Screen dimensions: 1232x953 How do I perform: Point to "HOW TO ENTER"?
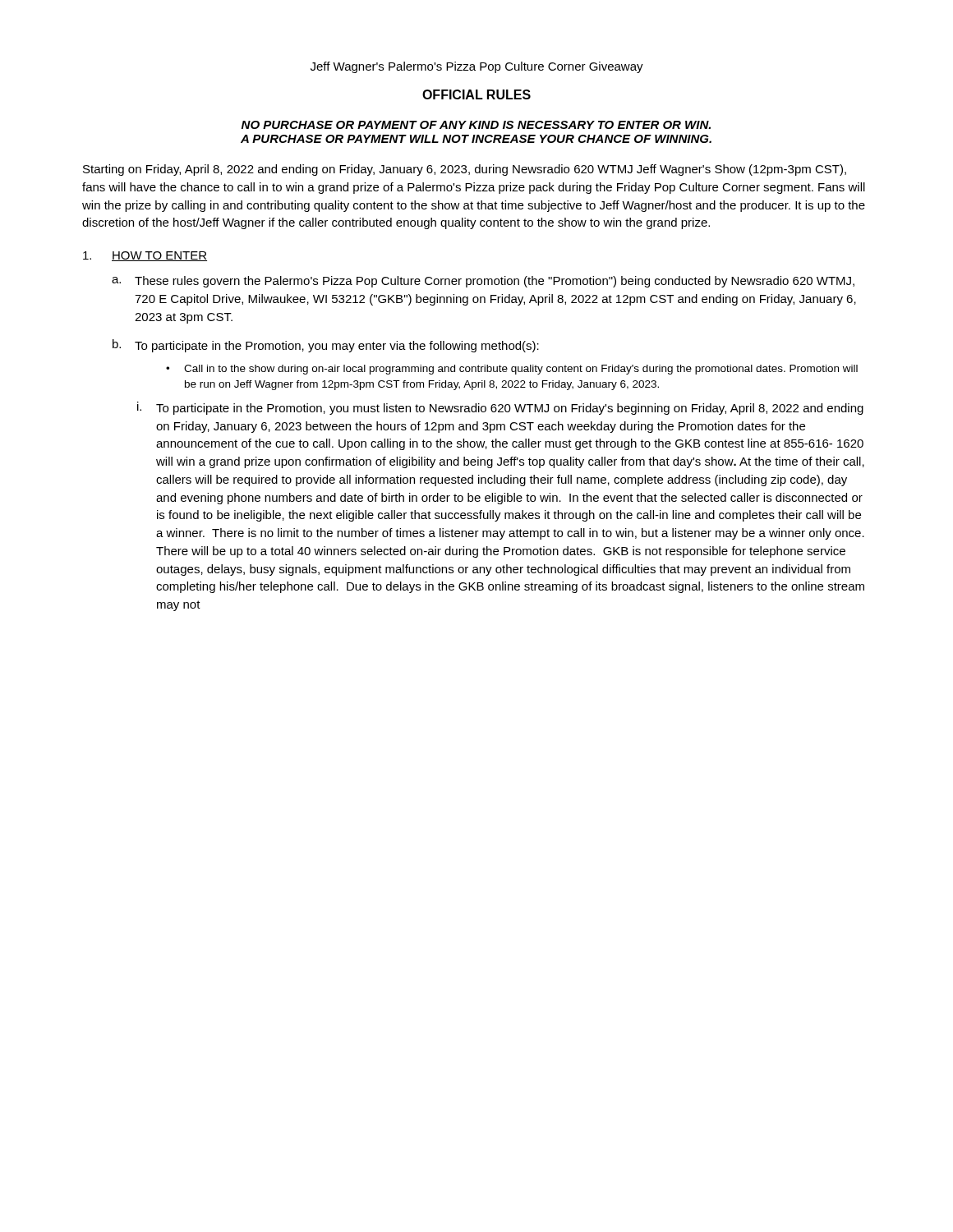point(145,256)
